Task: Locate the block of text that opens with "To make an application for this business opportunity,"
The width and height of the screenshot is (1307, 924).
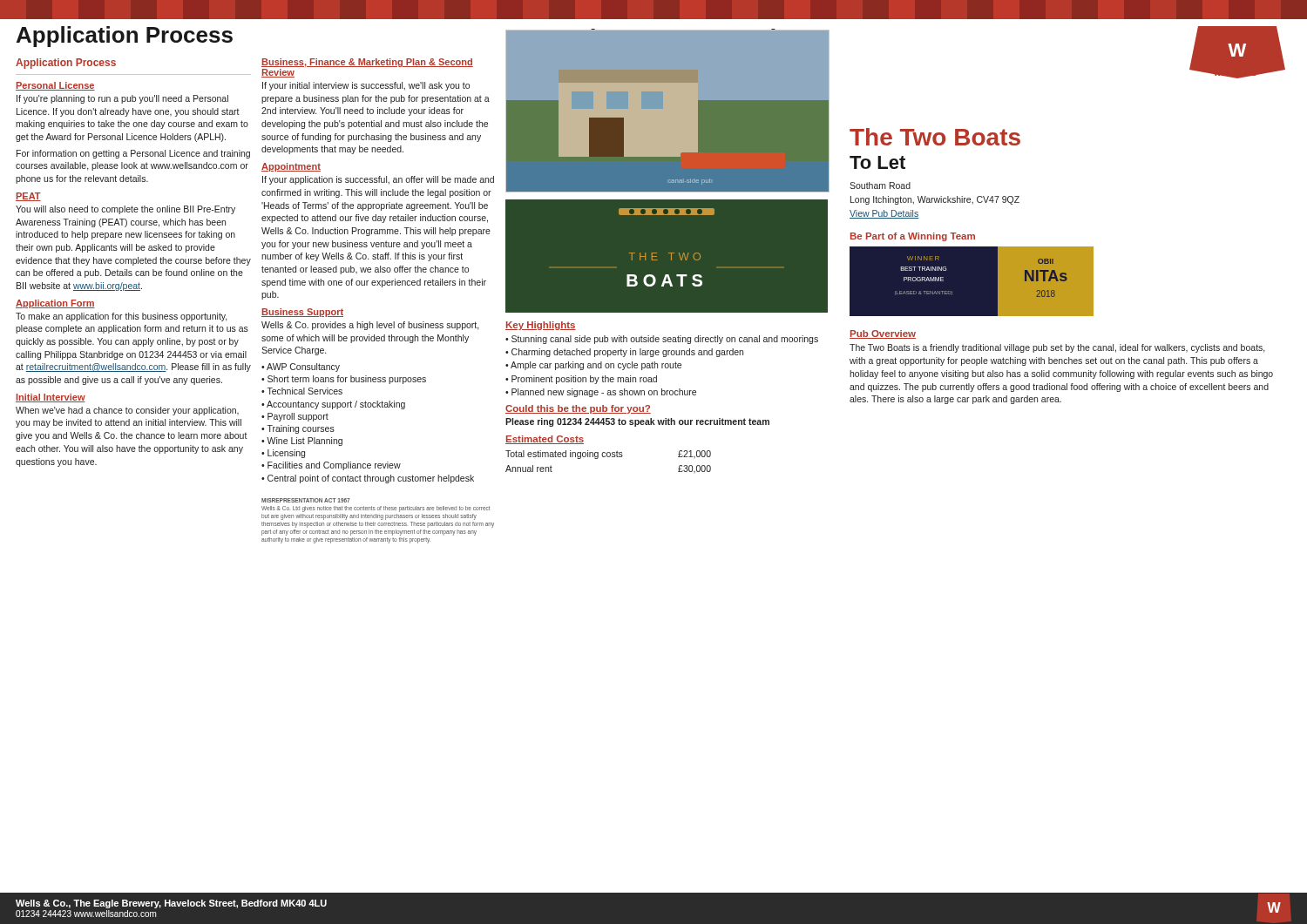Action: [133, 348]
